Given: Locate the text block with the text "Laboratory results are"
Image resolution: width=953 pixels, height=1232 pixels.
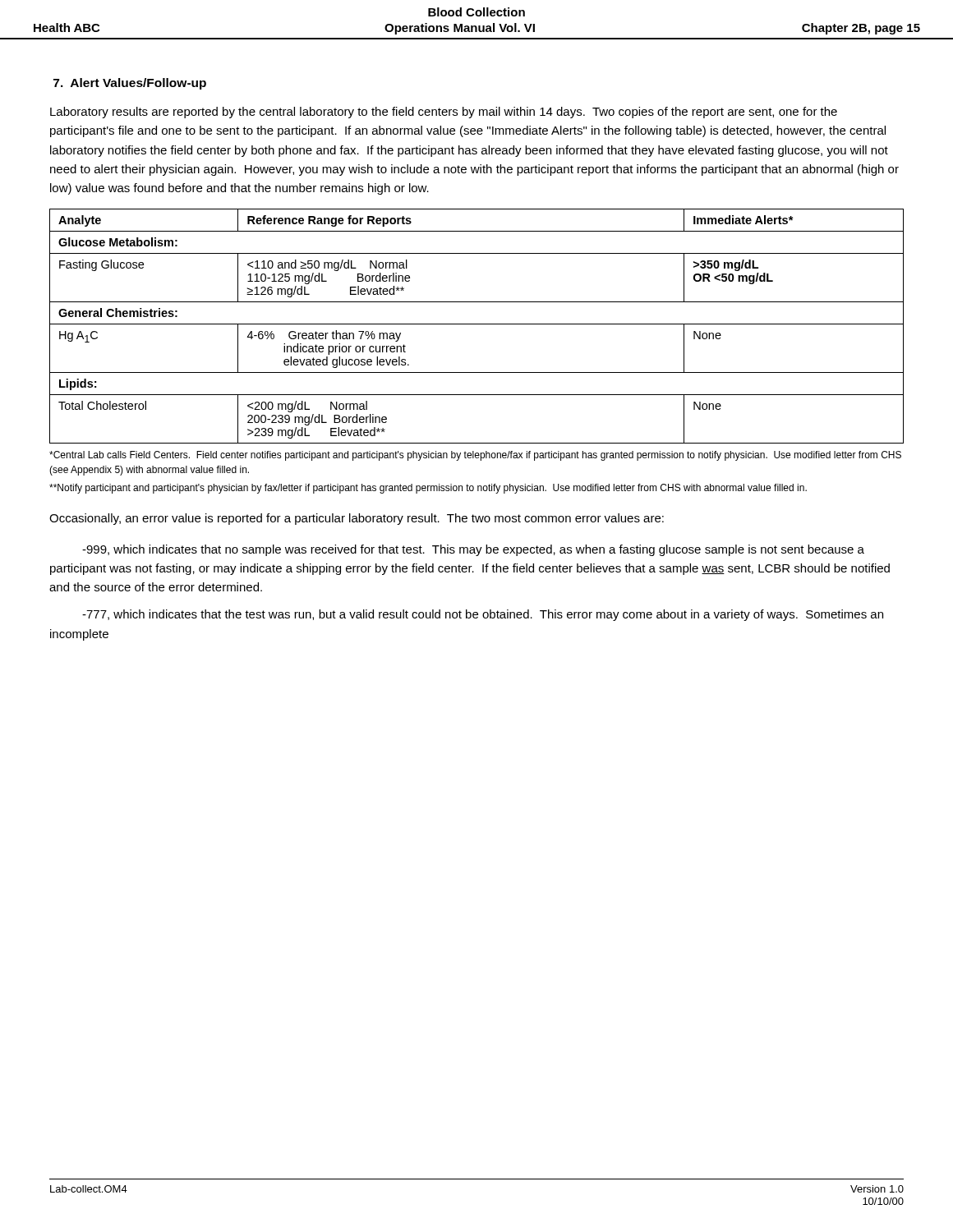Looking at the screenshot, I should (474, 150).
